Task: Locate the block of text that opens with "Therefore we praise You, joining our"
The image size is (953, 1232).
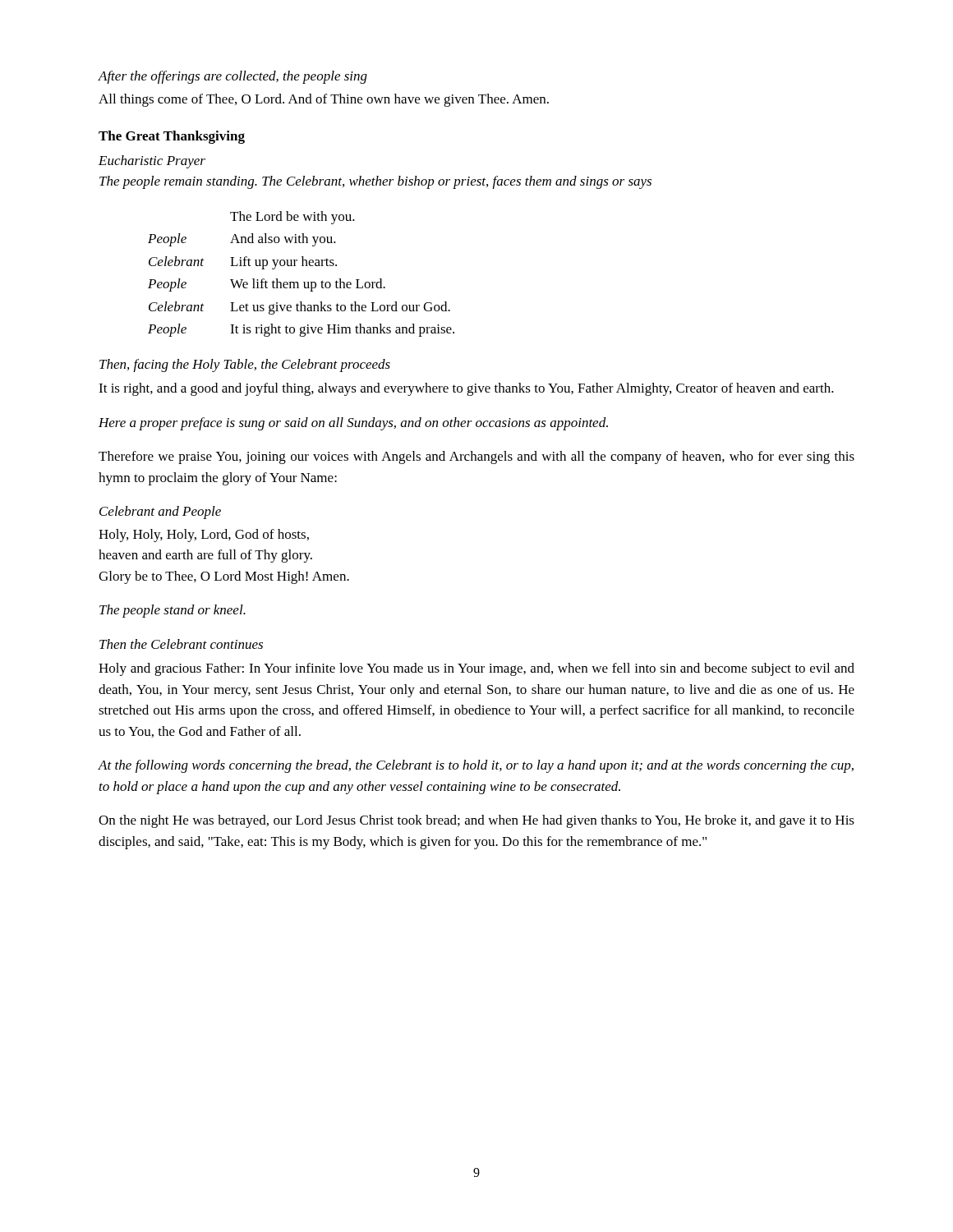Action: pyautogui.click(x=476, y=467)
